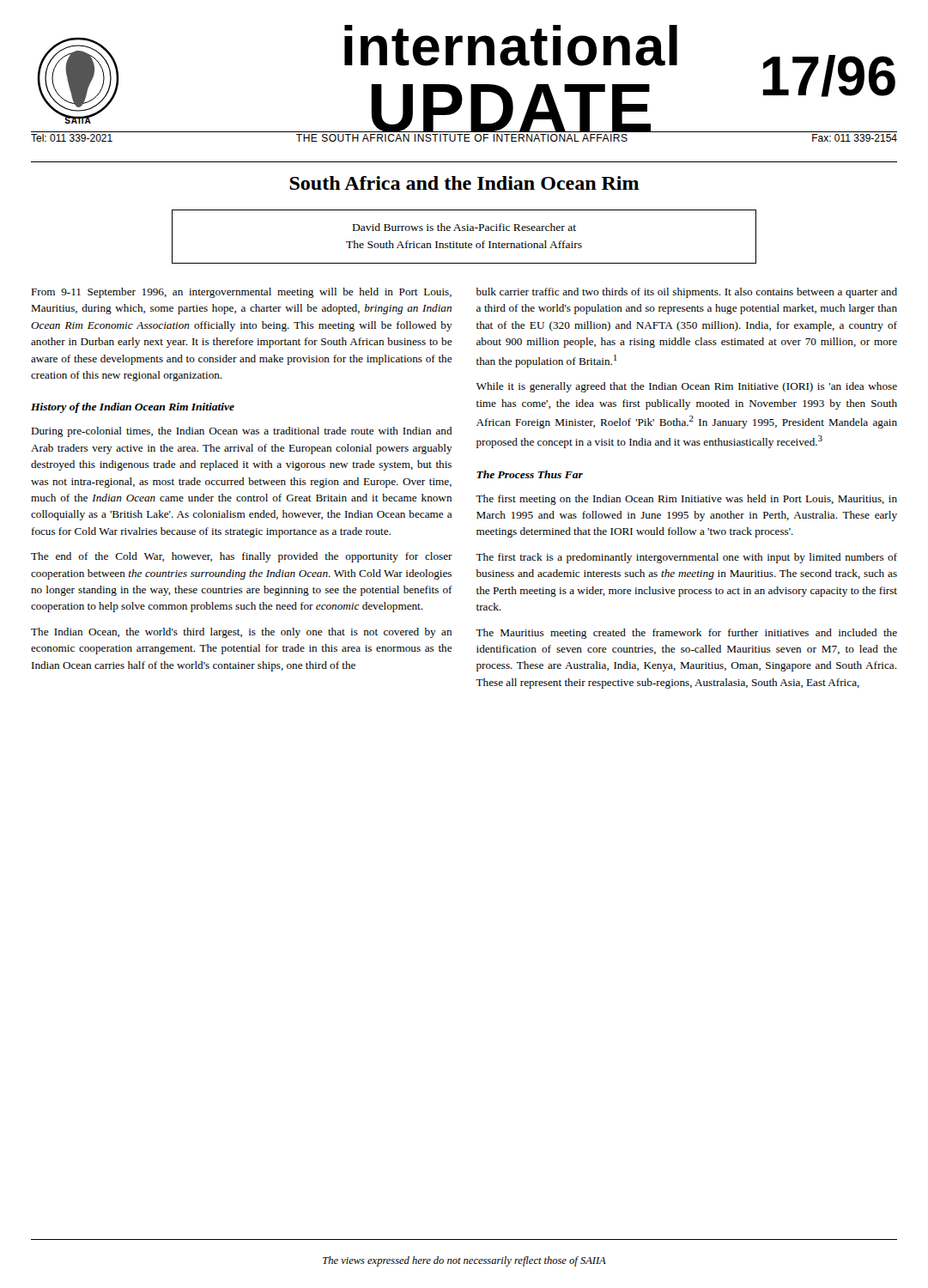Find the block on this page that starts "David Burrows is the Asia-Pacific Researcher at"
The height and width of the screenshot is (1288, 928).
464,236
